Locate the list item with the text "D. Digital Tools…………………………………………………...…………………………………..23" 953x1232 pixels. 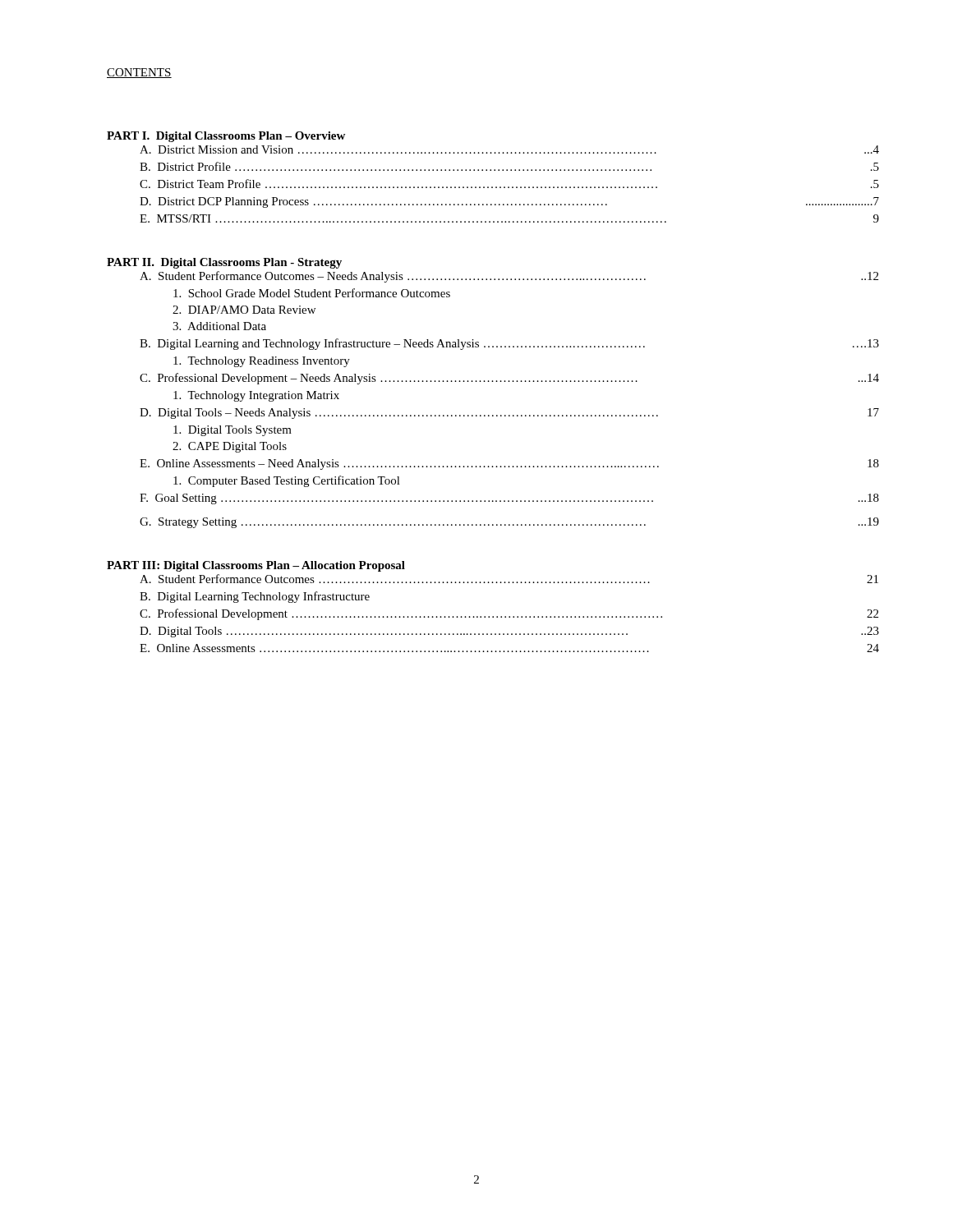pyautogui.click(x=509, y=631)
